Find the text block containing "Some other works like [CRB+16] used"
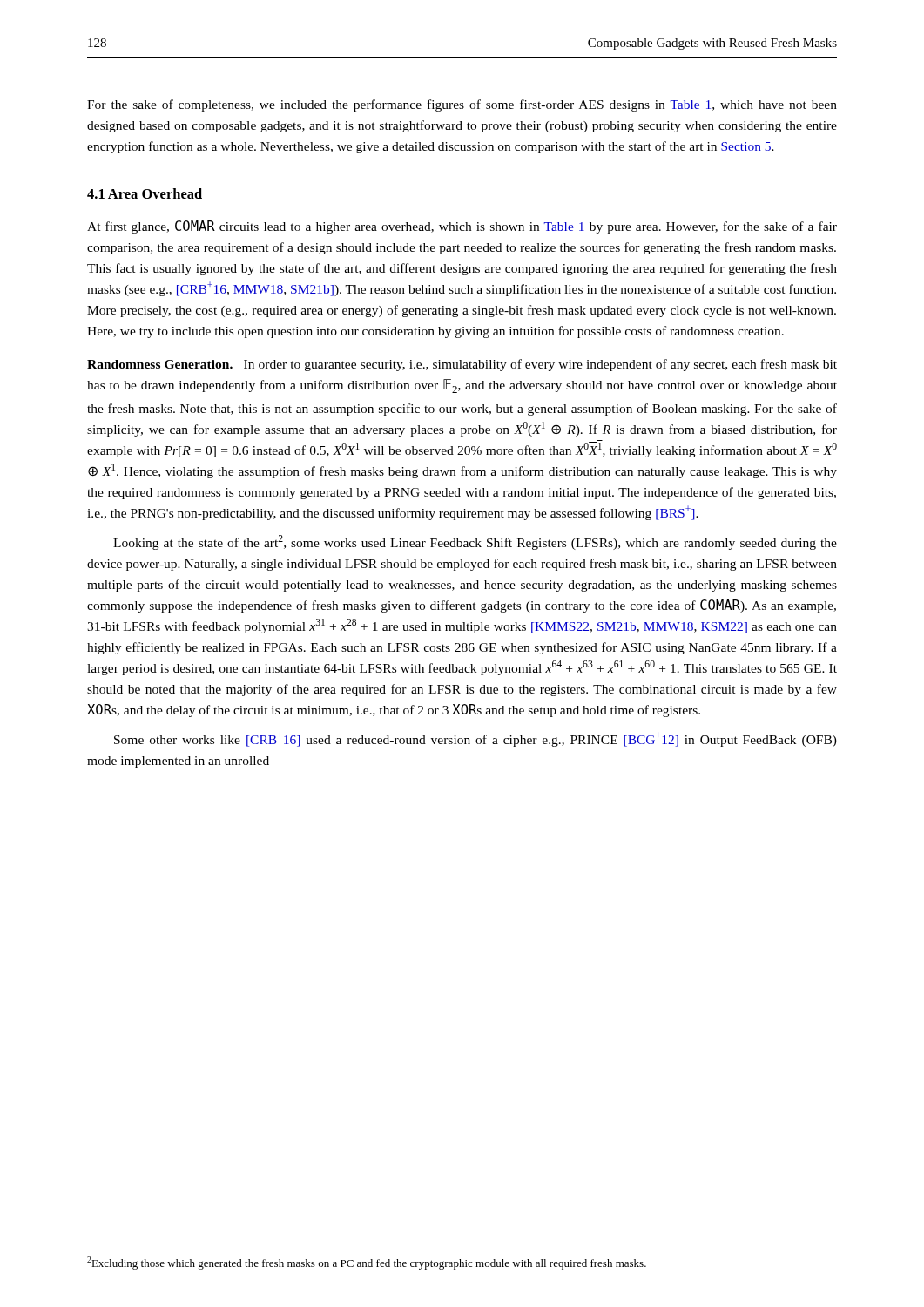Image resolution: width=924 pixels, height=1307 pixels. [x=462, y=749]
